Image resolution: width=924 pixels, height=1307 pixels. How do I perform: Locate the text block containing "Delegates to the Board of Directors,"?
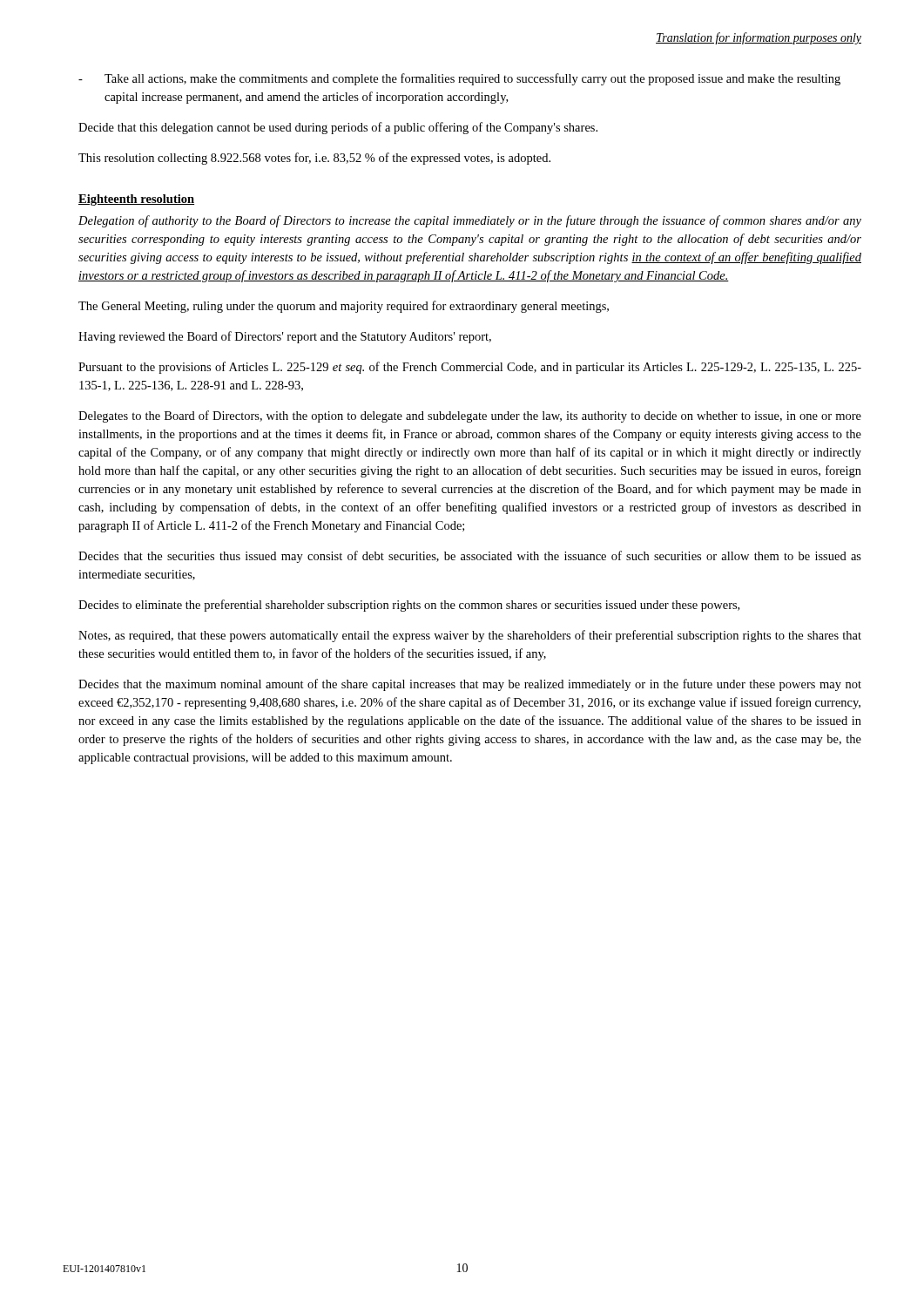(x=470, y=471)
